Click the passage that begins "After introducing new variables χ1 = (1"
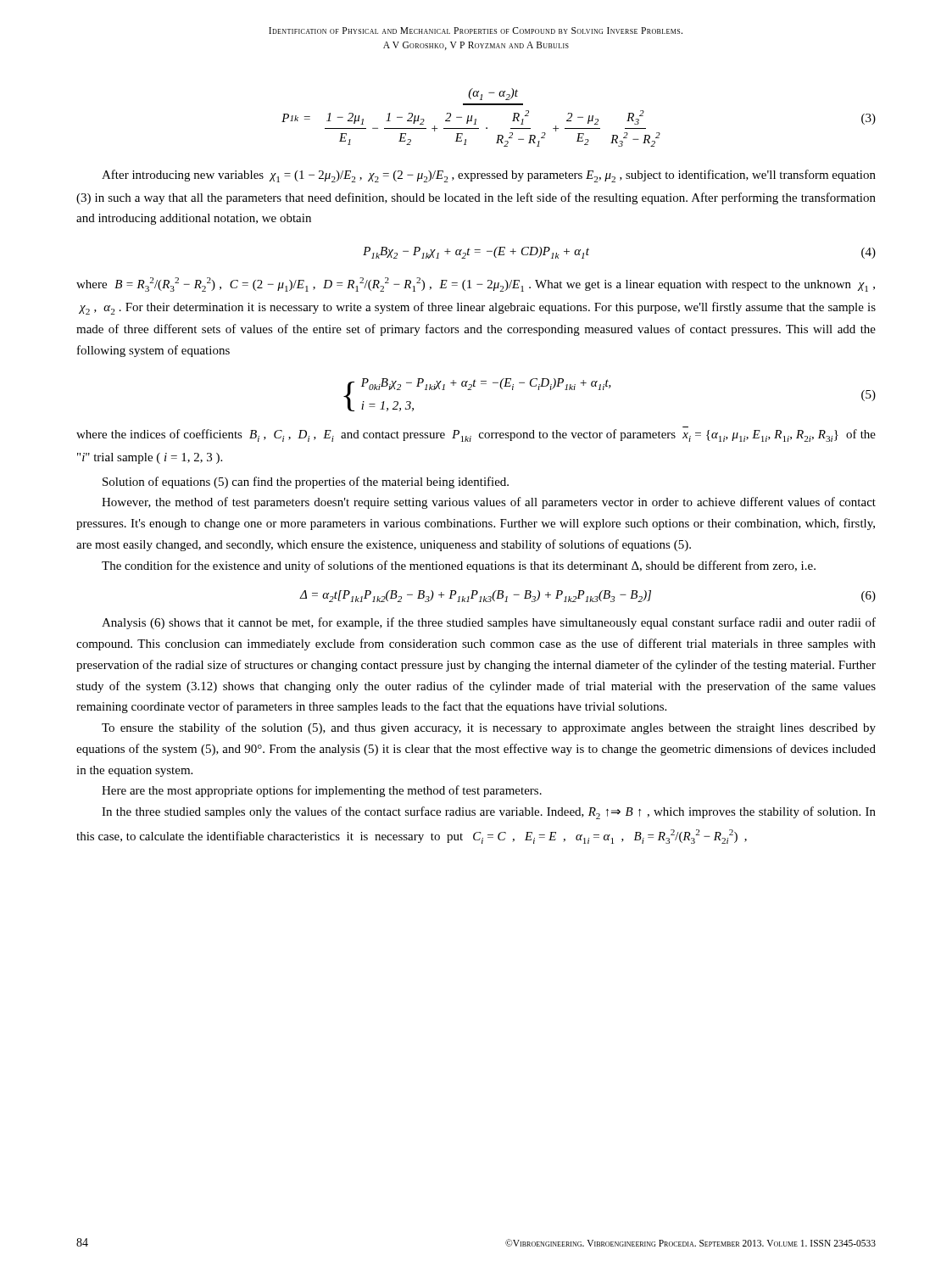The height and width of the screenshot is (1272, 952). pos(476,196)
